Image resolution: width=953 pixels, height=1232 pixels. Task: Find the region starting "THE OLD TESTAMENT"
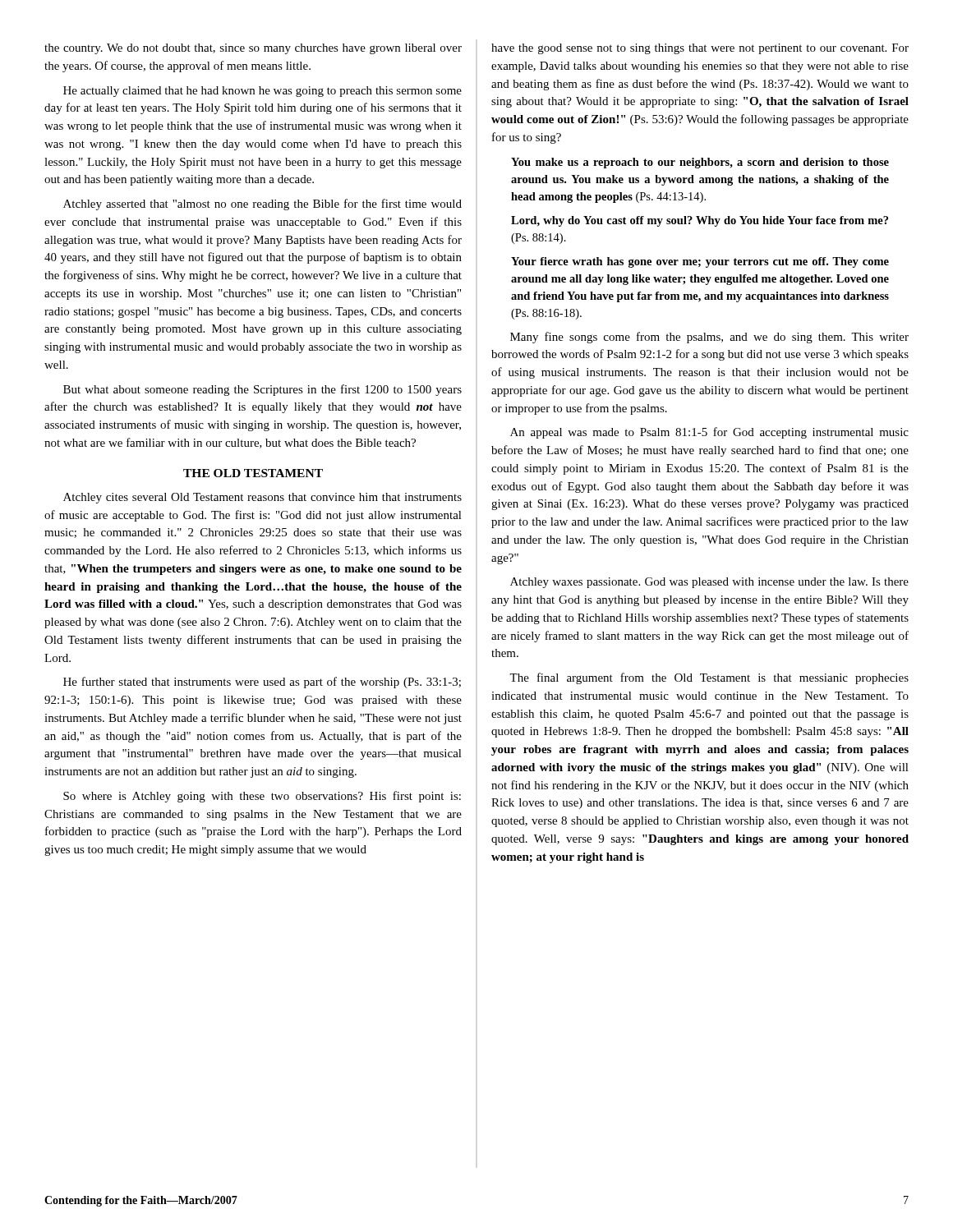click(x=253, y=473)
